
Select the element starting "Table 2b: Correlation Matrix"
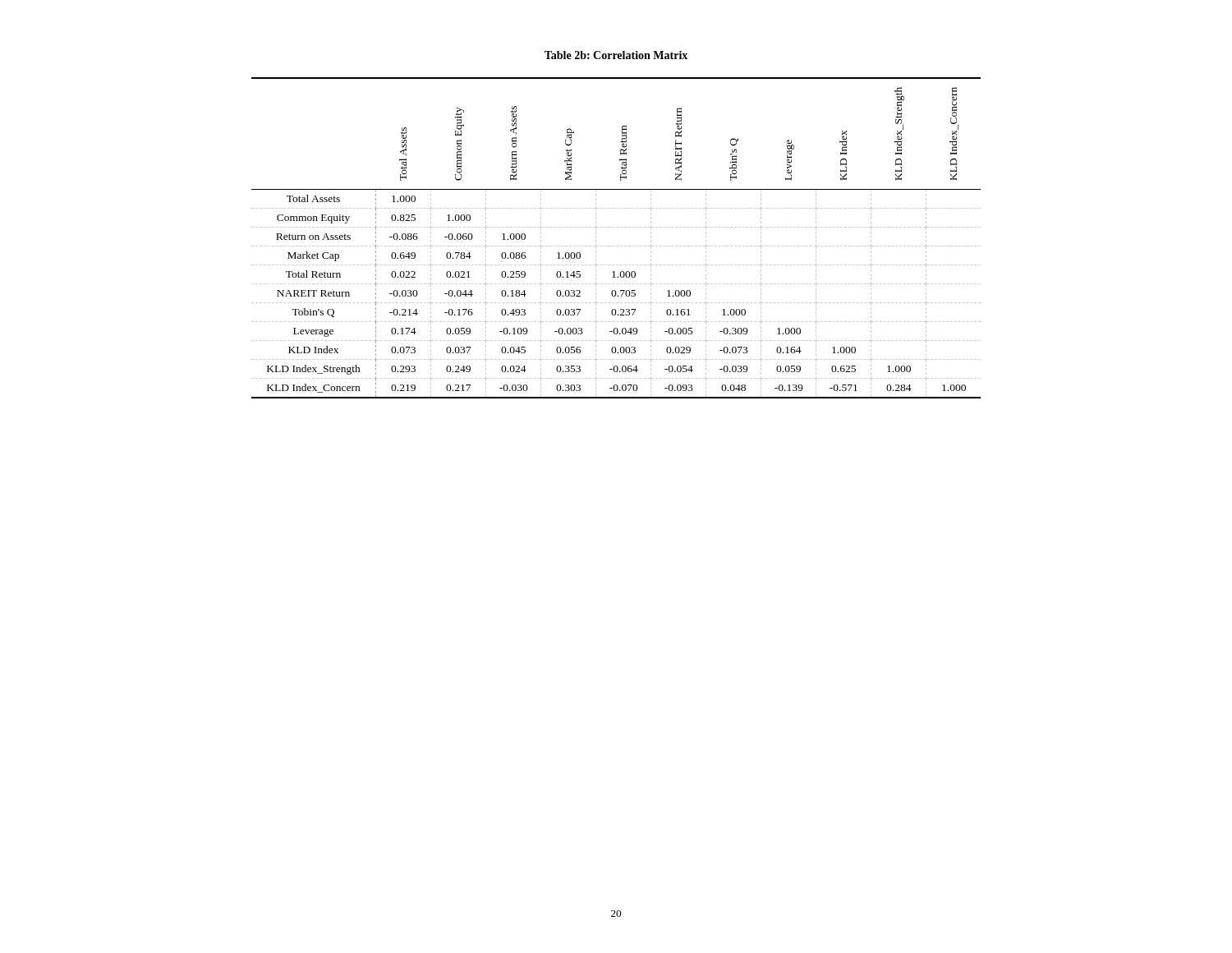616,55
